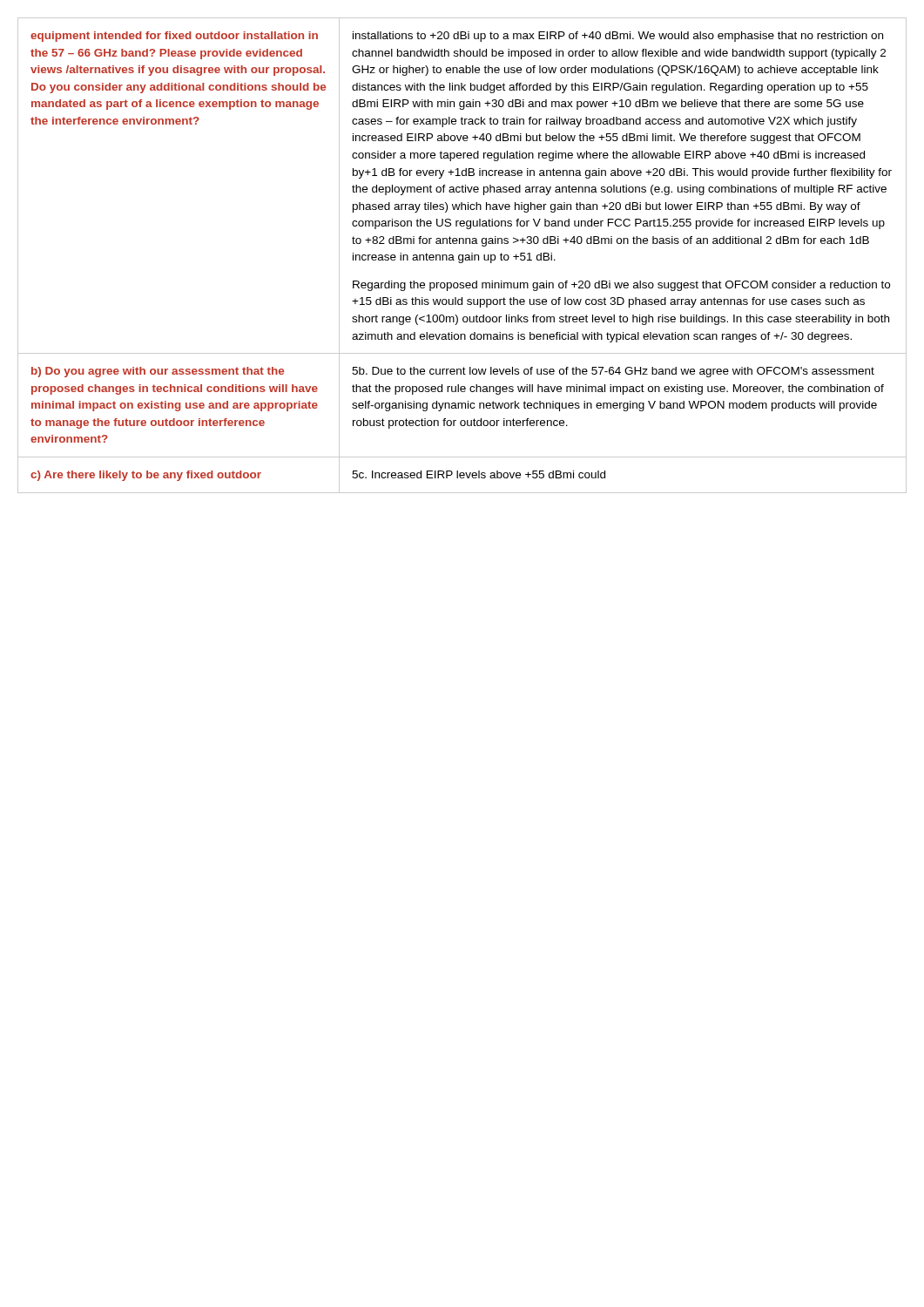Viewport: 924px width, 1307px height.
Task: Navigate to the element starting "b) Do you agree"
Action: point(174,405)
